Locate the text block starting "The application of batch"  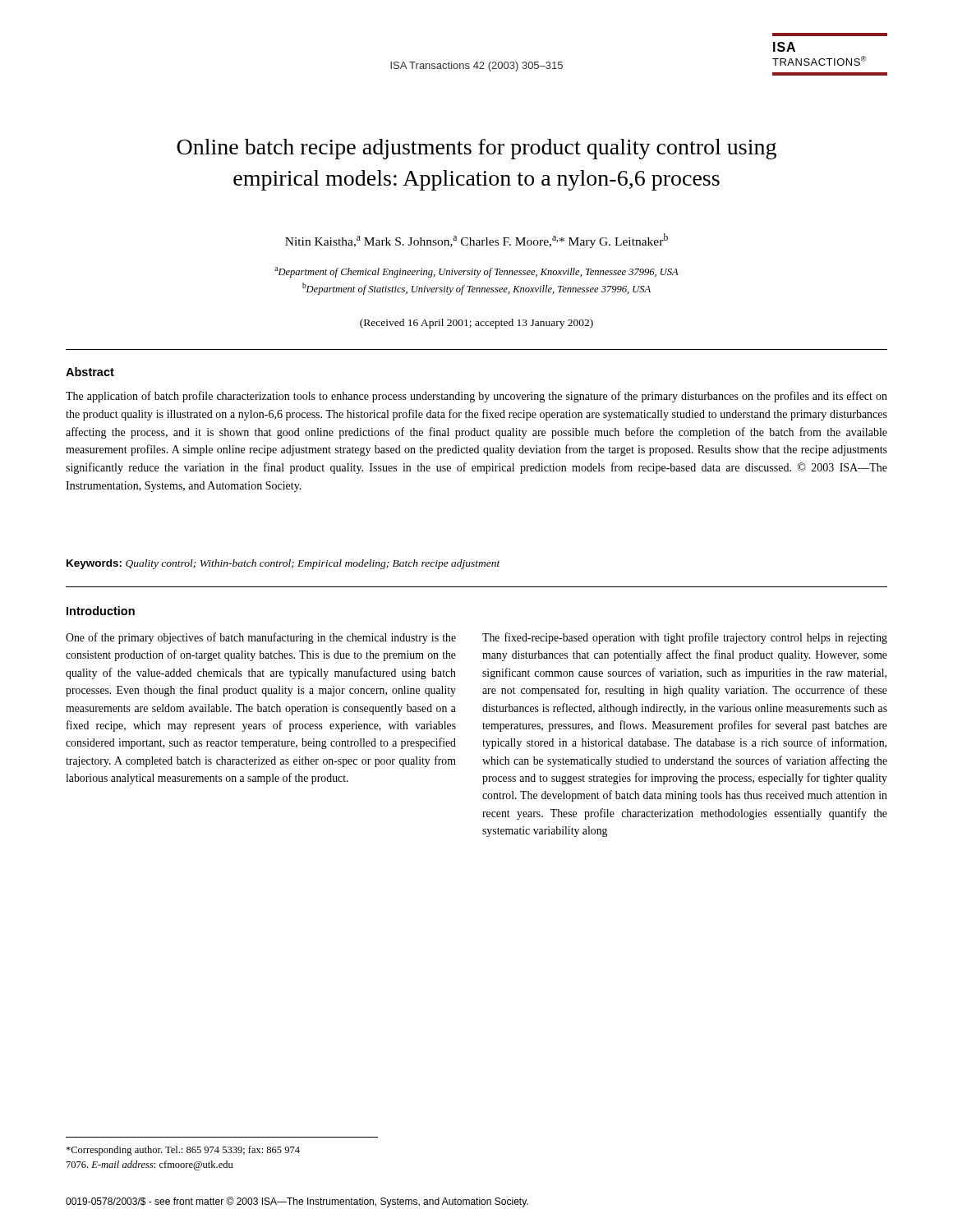point(476,441)
